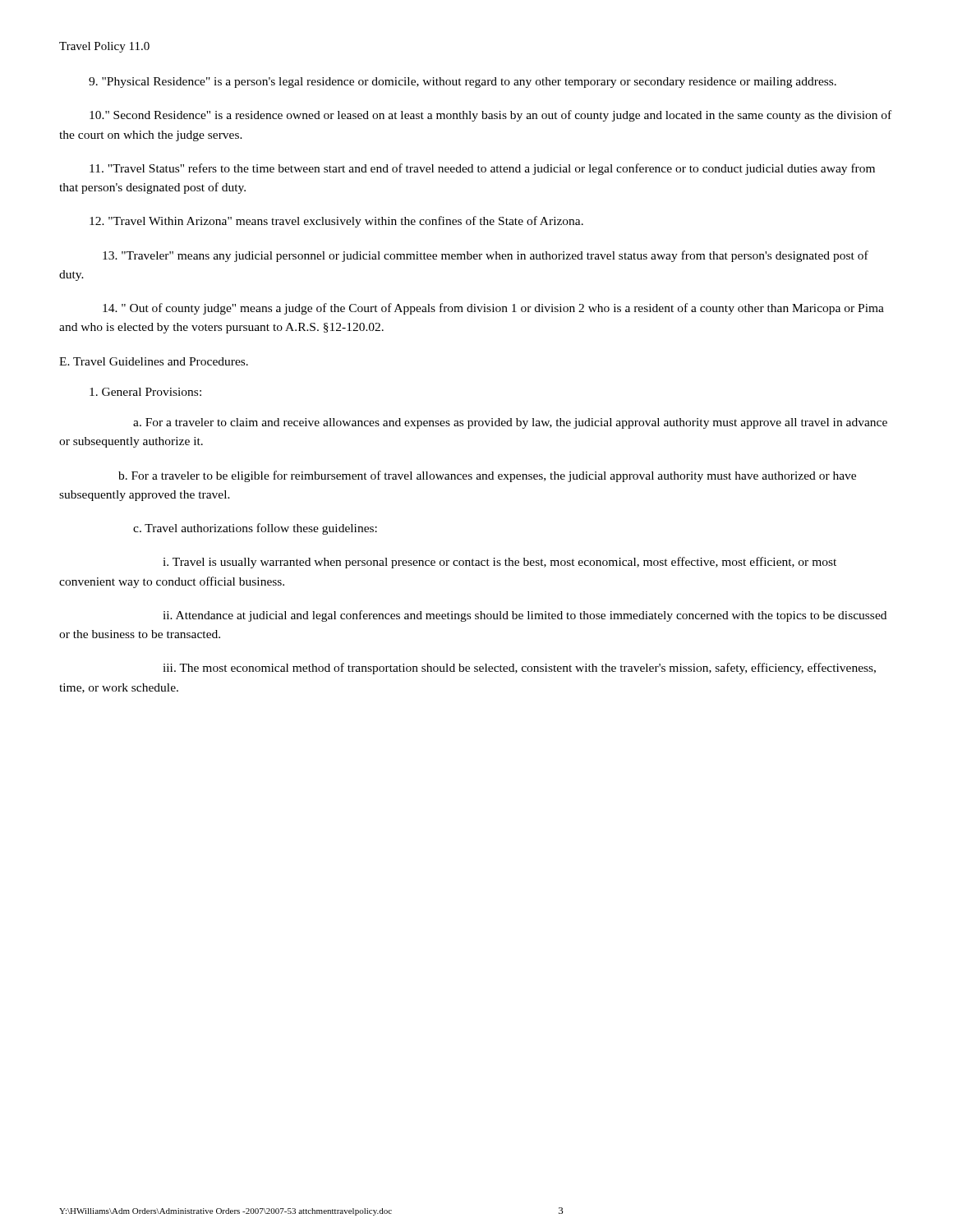This screenshot has height=1232, width=953.
Task: Locate the list item with the text "iii. The most economical method of transportation"
Action: tap(476, 677)
